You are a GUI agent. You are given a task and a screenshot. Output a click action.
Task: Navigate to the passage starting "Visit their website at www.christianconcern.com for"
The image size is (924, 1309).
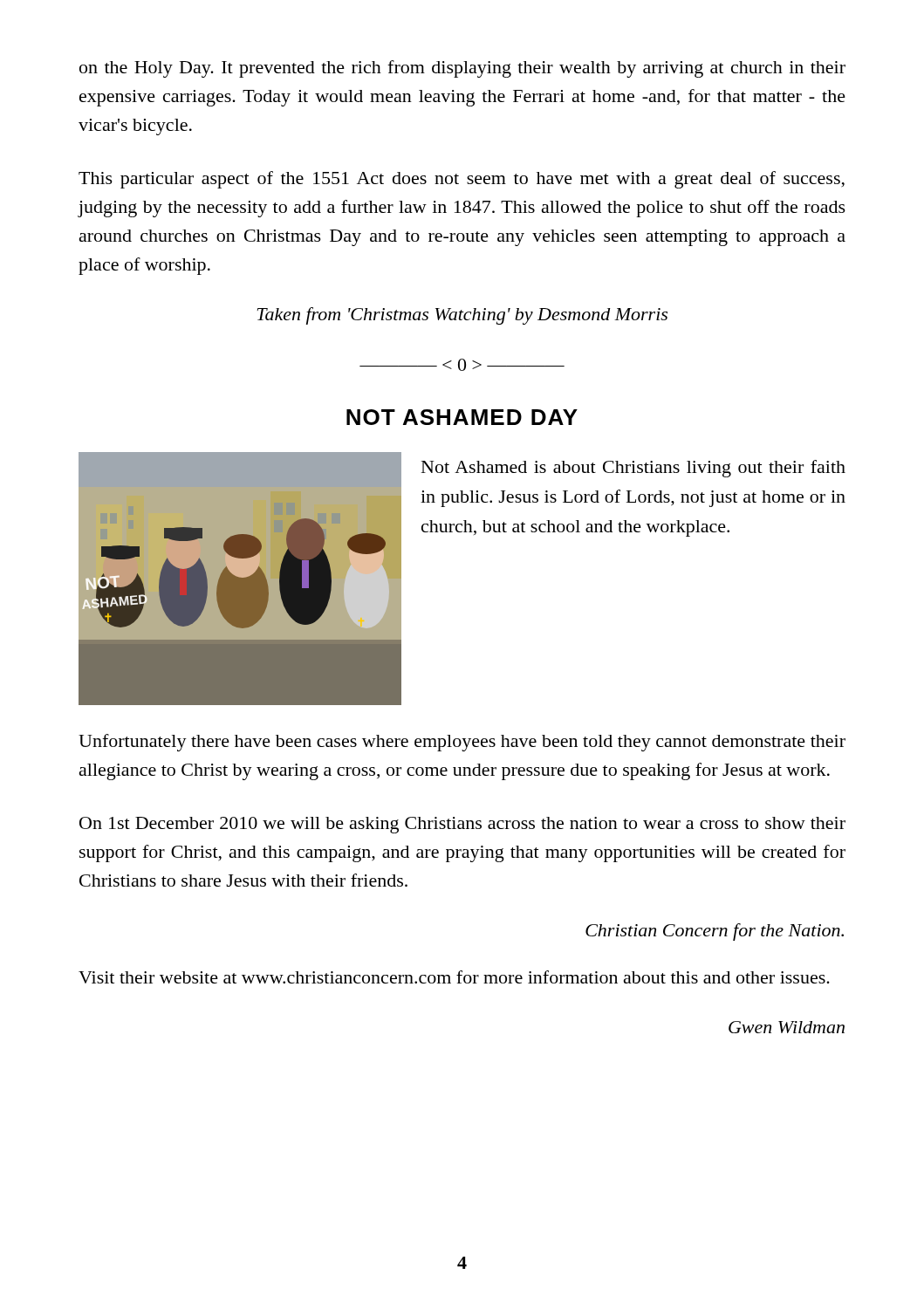(454, 977)
